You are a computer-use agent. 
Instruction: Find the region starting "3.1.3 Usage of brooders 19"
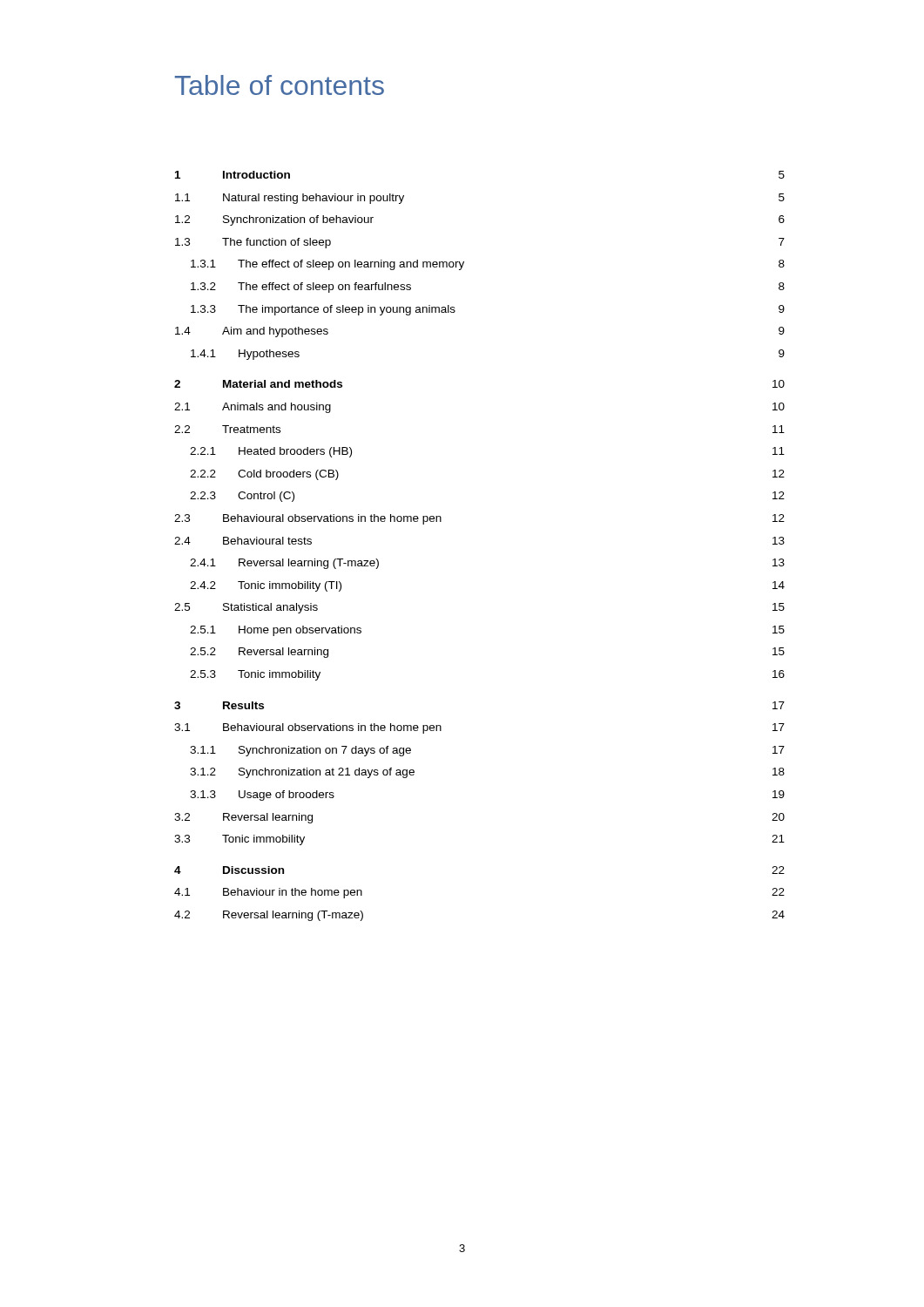tap(202, 795)
